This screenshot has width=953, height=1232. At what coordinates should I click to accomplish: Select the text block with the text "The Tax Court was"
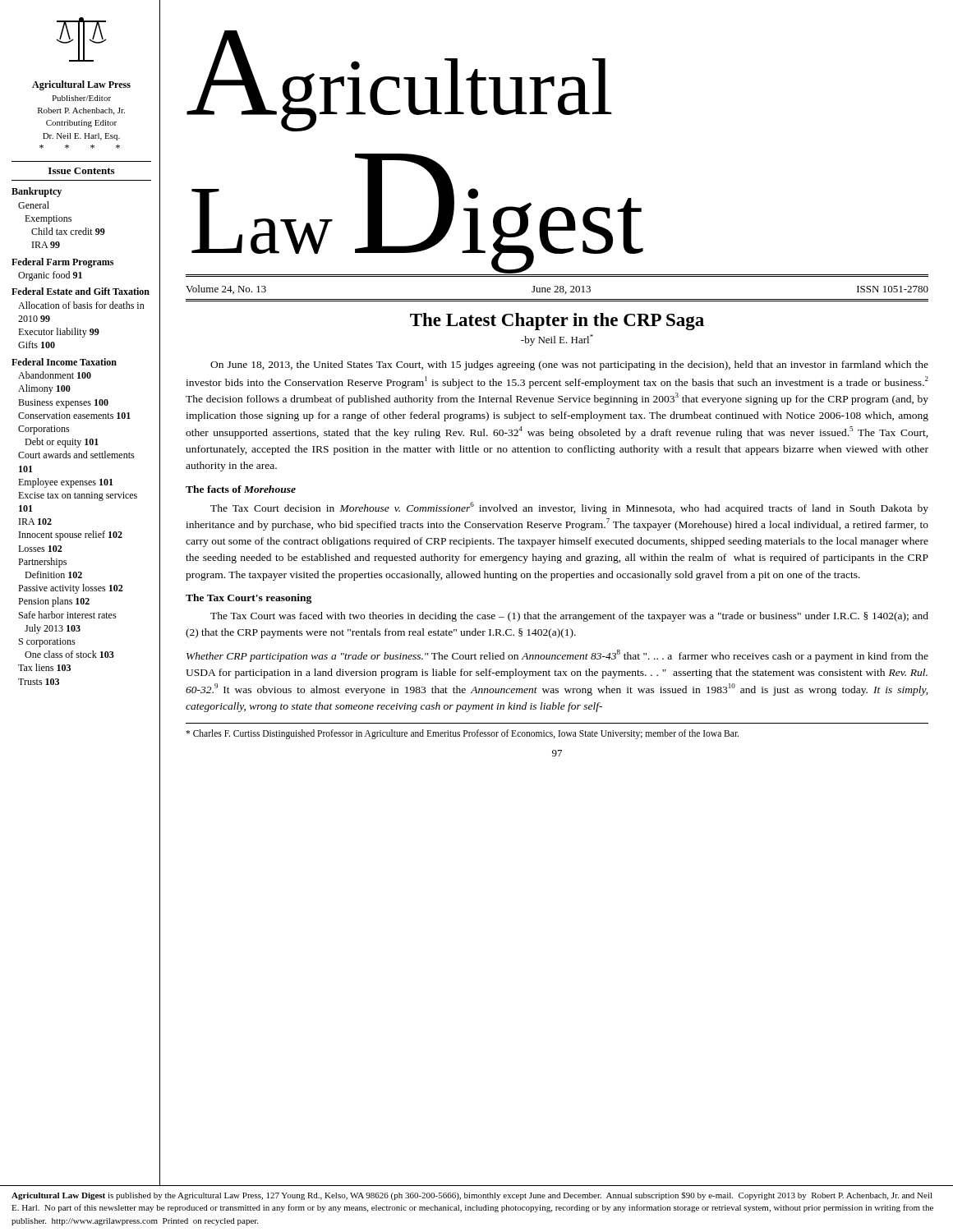click(557, 624)
